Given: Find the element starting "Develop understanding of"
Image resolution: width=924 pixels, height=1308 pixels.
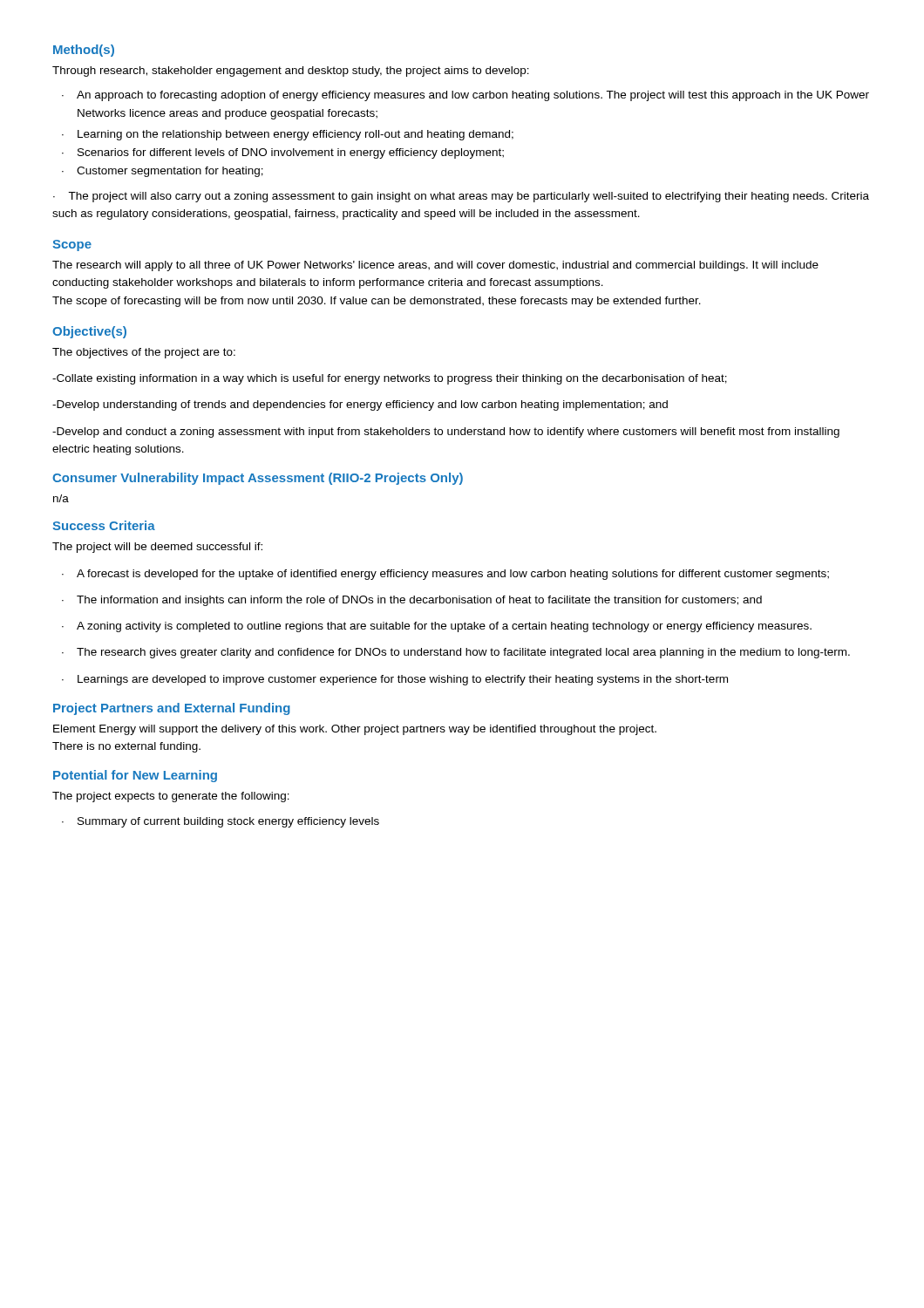Looking at the screenshot, I should 360,404.
